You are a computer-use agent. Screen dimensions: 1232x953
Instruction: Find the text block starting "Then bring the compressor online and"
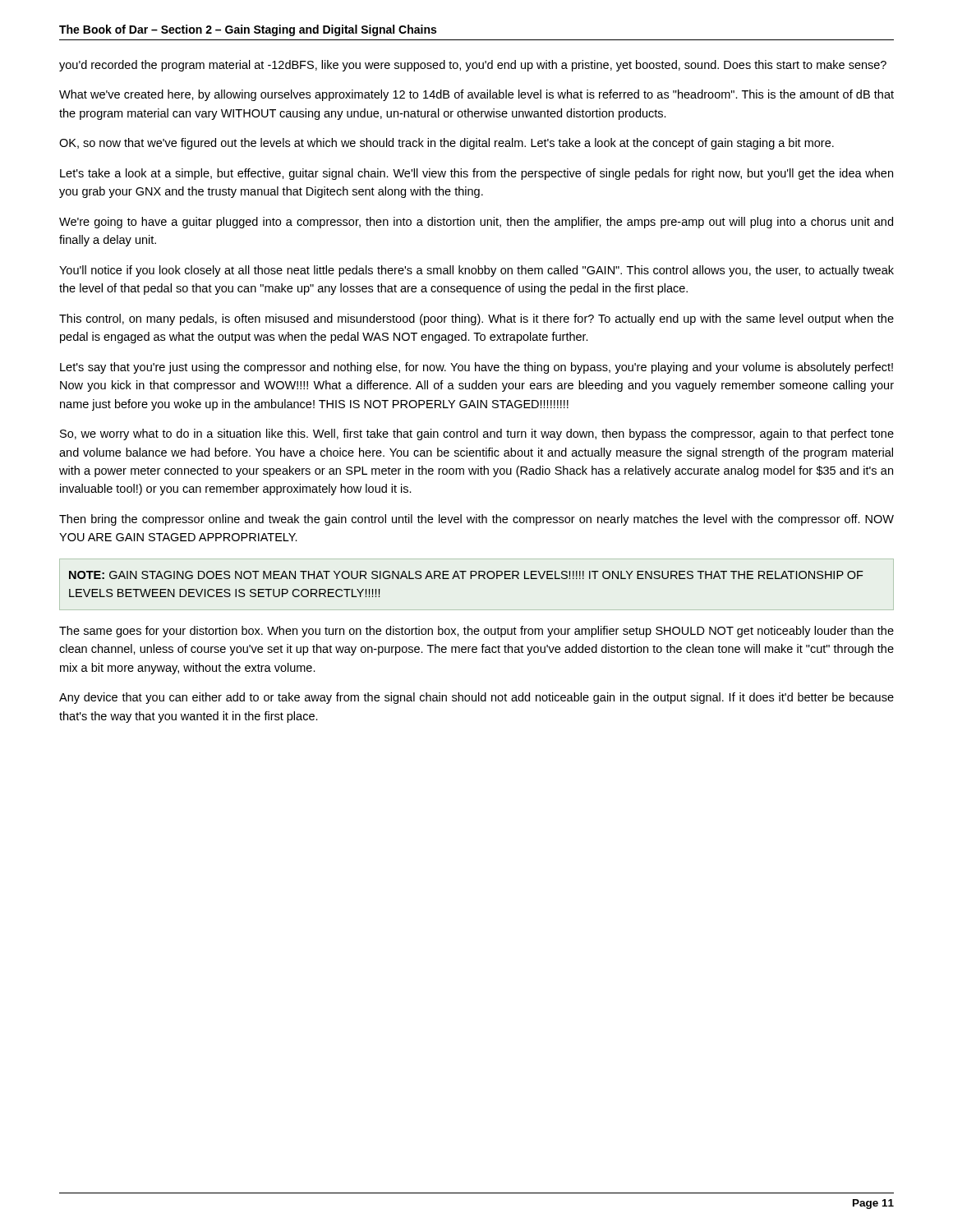point(476,528)
